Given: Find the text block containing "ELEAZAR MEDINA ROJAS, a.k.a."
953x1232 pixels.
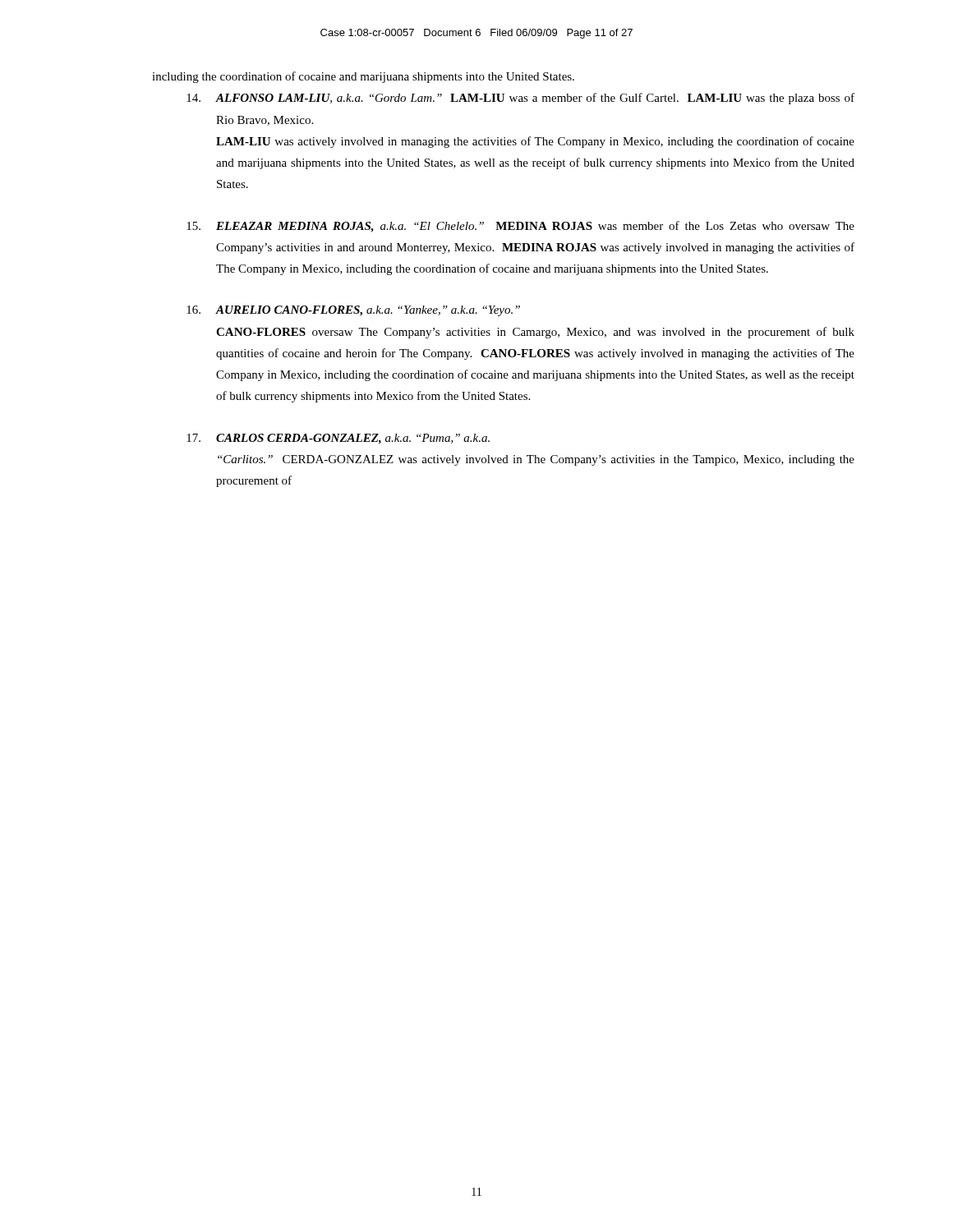Looking at the screenshot, I should 503,257.
